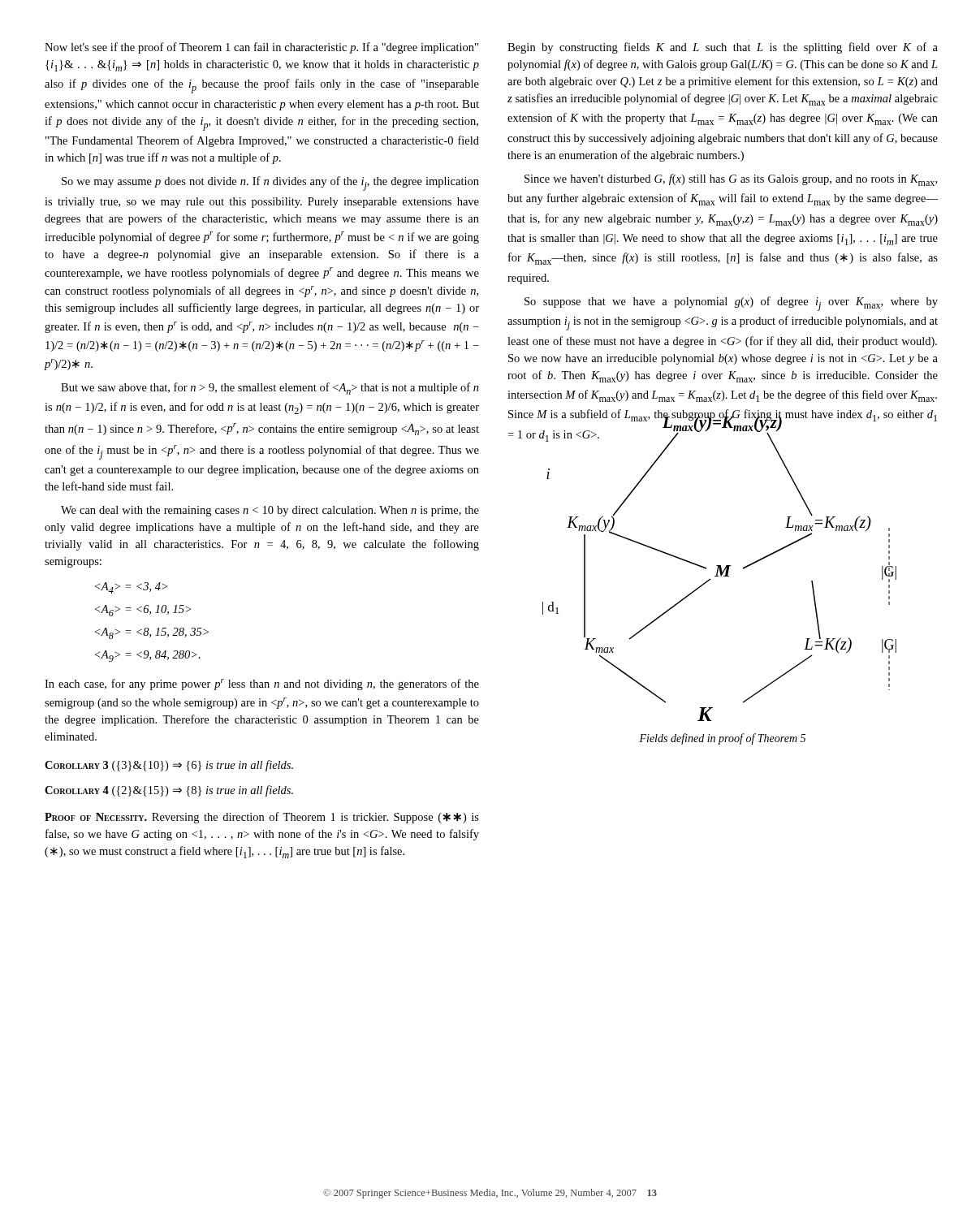Locate the text starting "Now let's see if the proof"
This screenshot has width=980, height=1218.
(262, 103)
